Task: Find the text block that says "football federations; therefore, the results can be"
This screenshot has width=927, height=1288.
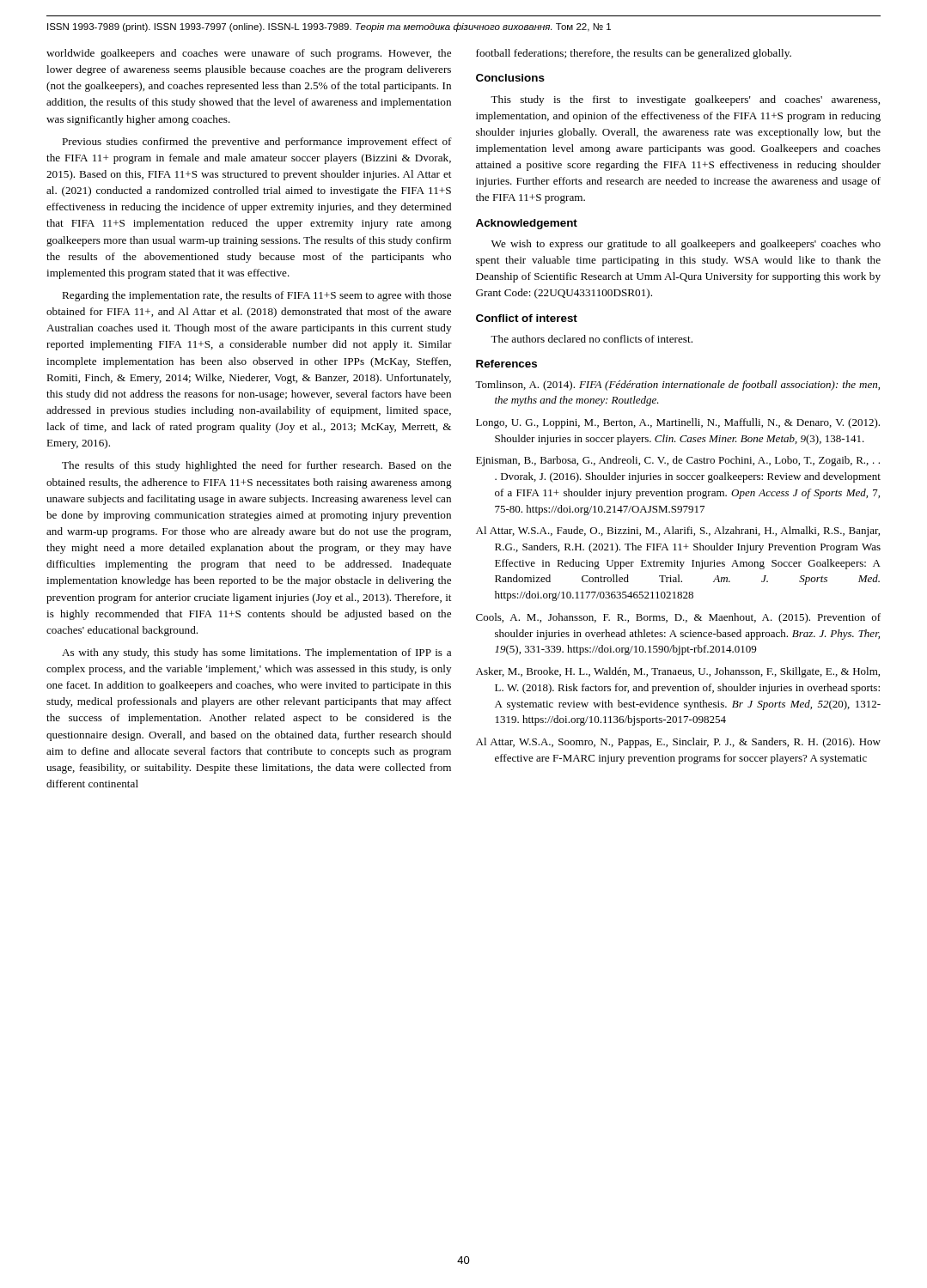Action: (678, 53)
